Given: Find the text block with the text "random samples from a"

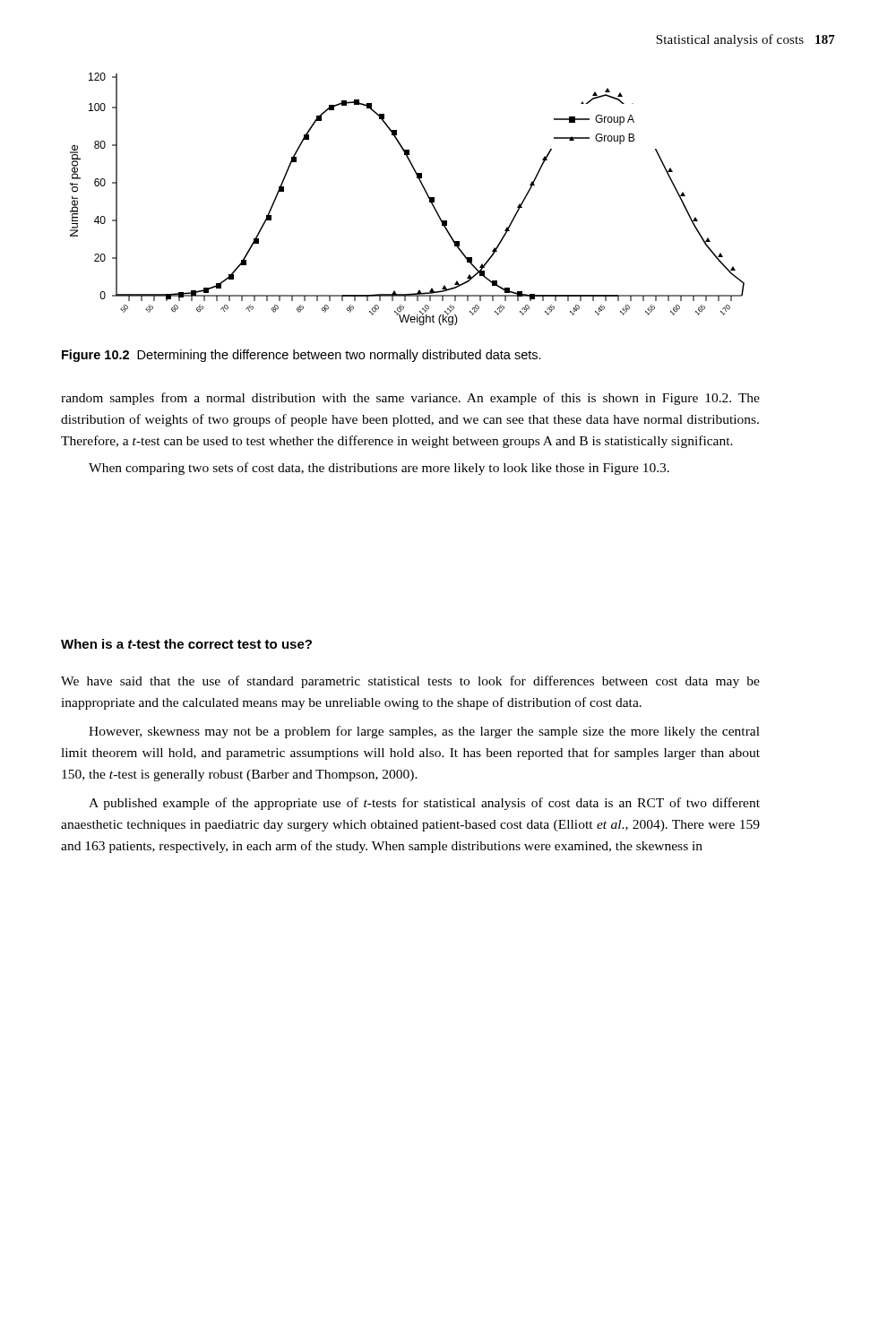Looking at the screenshot, I should [x=410, y=433].
